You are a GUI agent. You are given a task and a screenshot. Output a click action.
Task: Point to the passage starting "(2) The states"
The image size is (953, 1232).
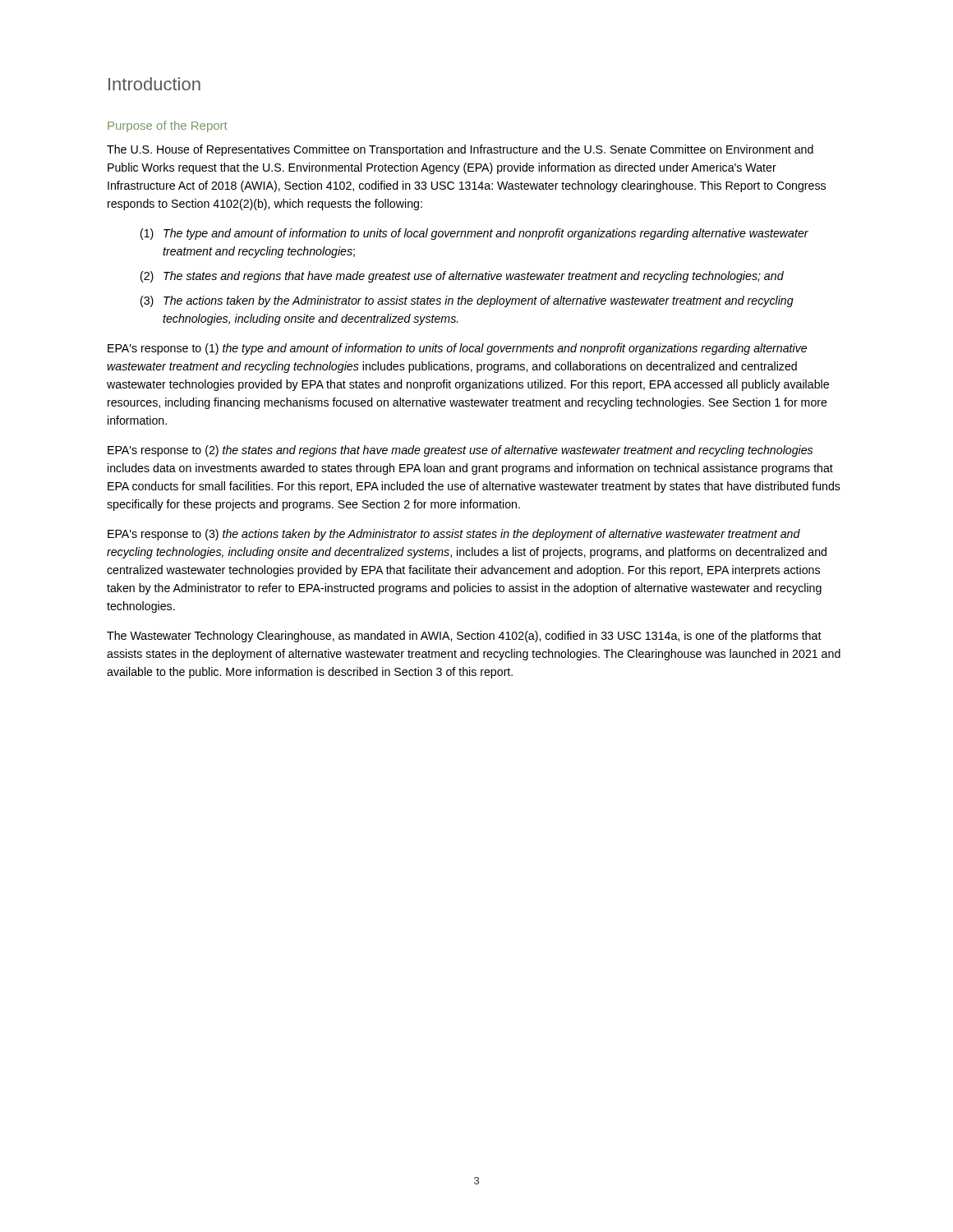pyautogui.click(x=493, y=276)
